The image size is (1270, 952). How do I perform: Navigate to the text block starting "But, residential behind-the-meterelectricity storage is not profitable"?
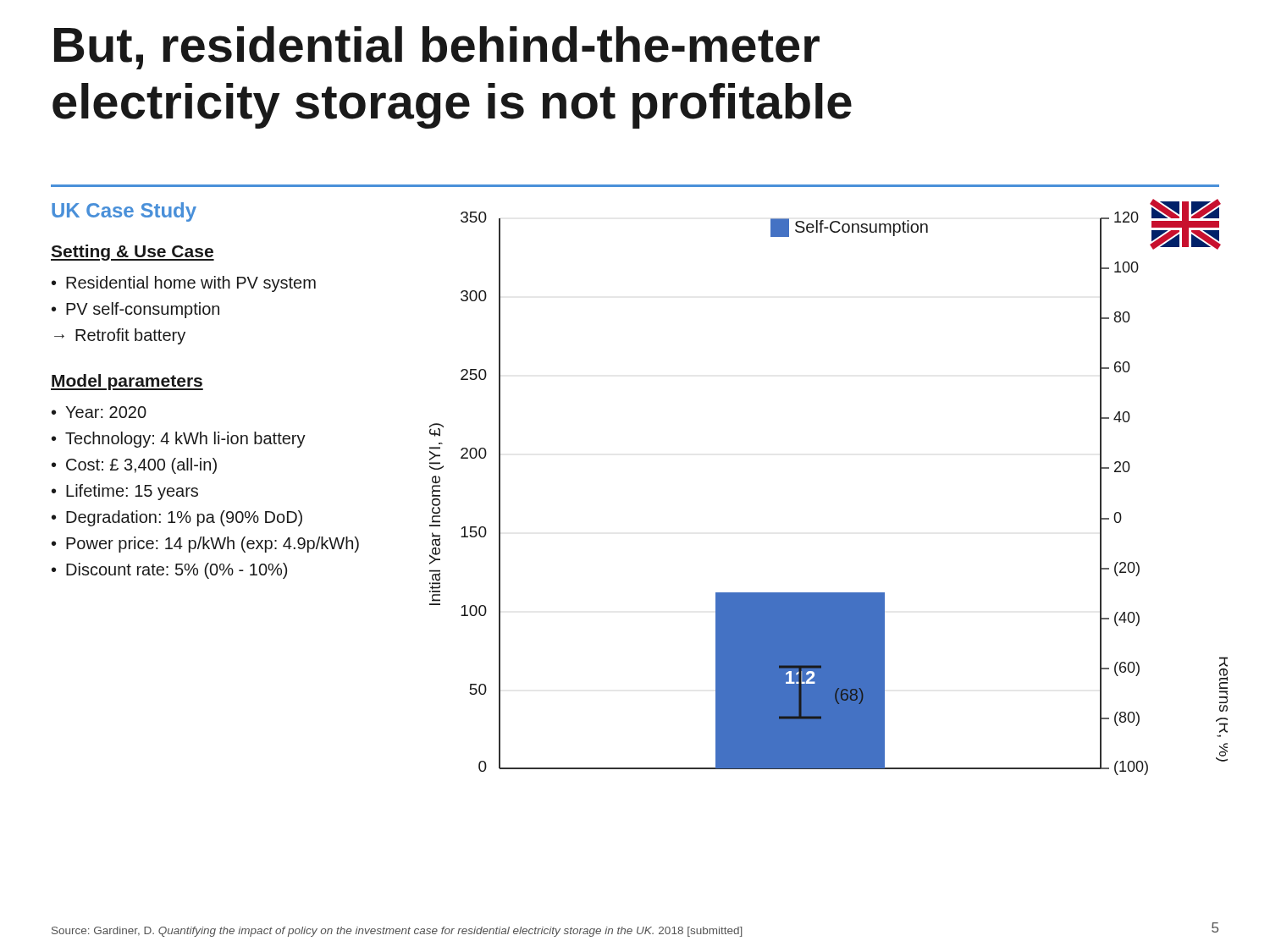tap(635, 73)
